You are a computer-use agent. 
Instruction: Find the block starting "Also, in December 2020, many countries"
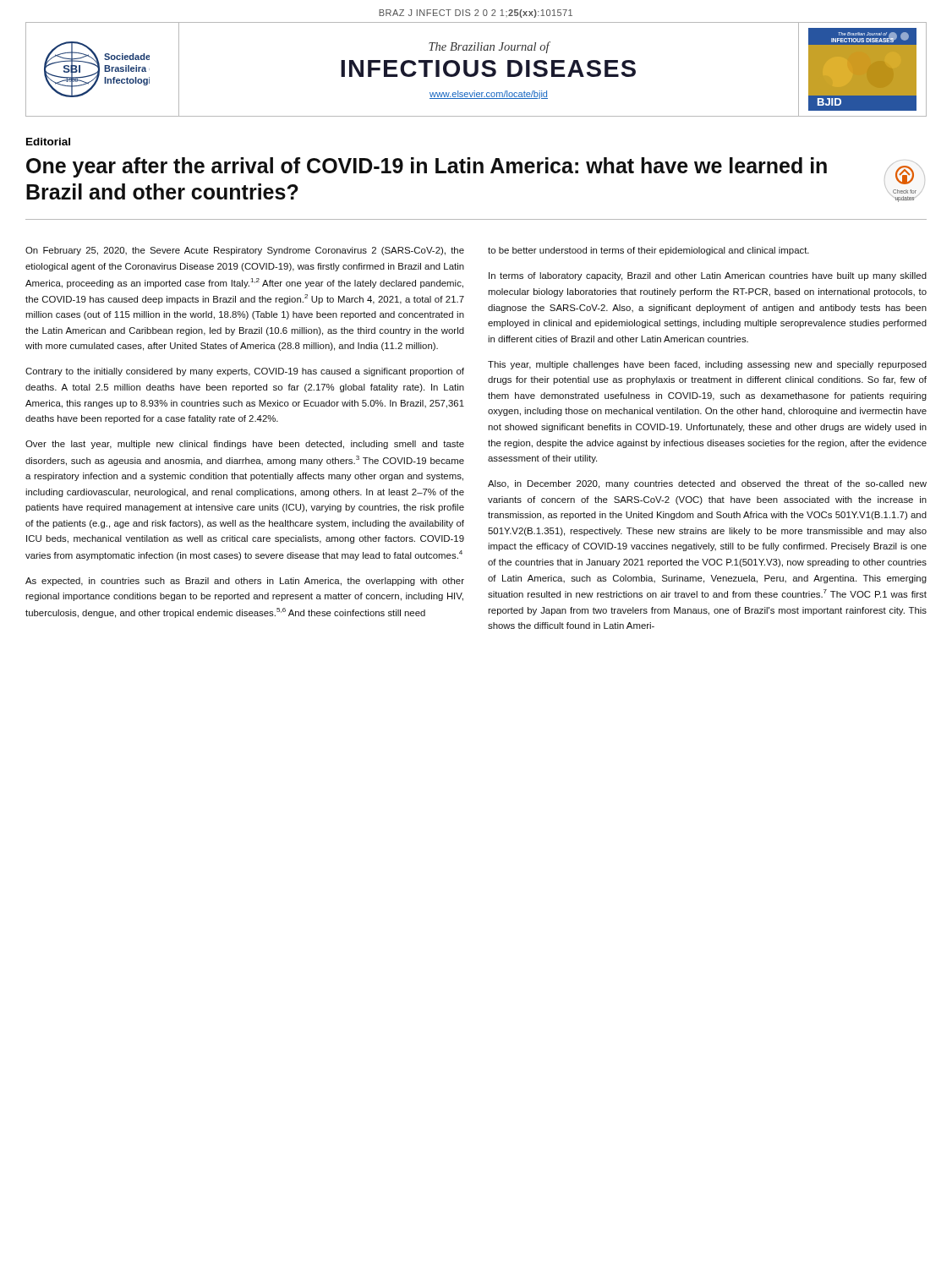707,555
